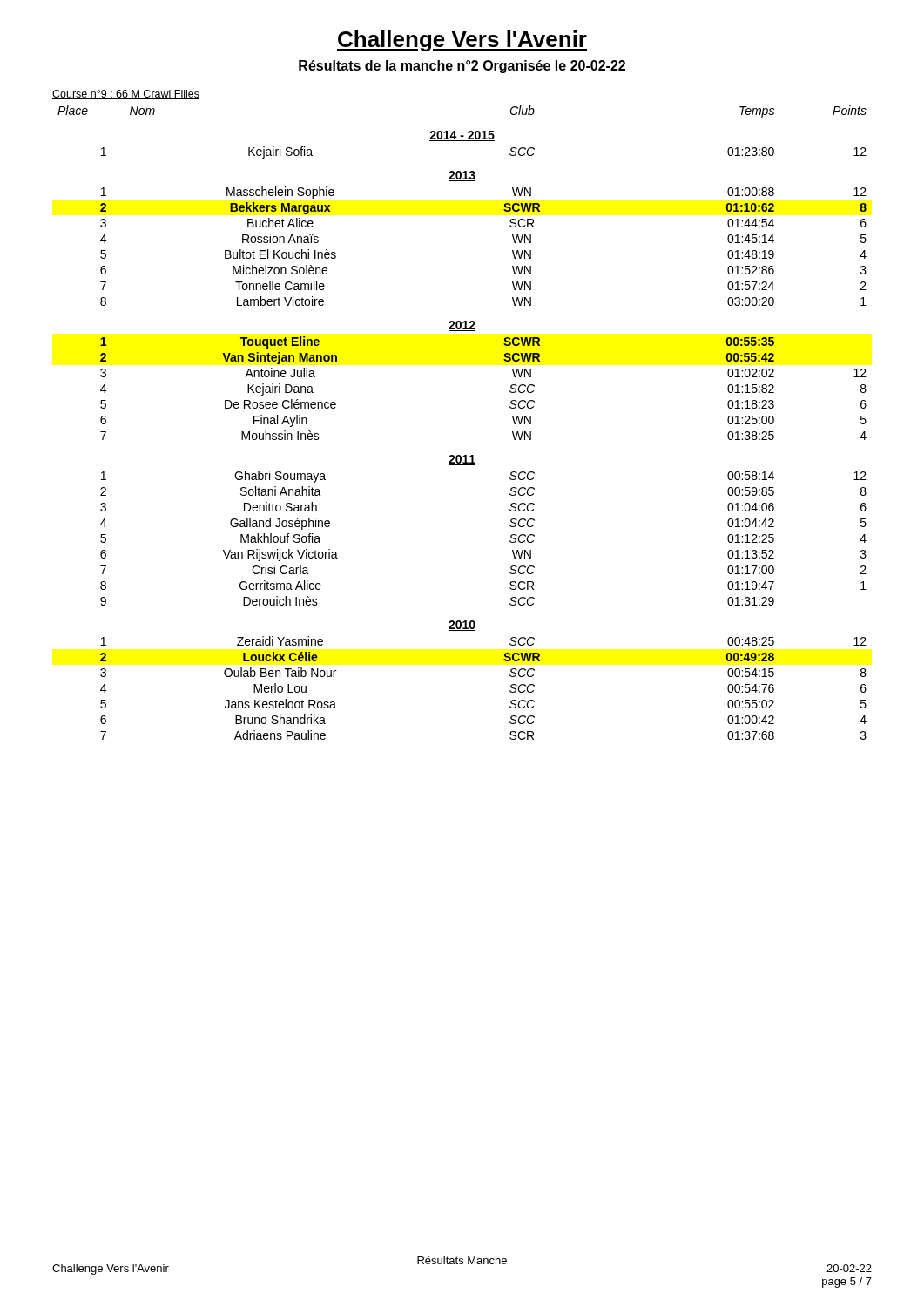The height and width of the screenshot is (1307, 924).
Task: Select the section header that says "Résultats de la"
Action: tap(462, 66)
